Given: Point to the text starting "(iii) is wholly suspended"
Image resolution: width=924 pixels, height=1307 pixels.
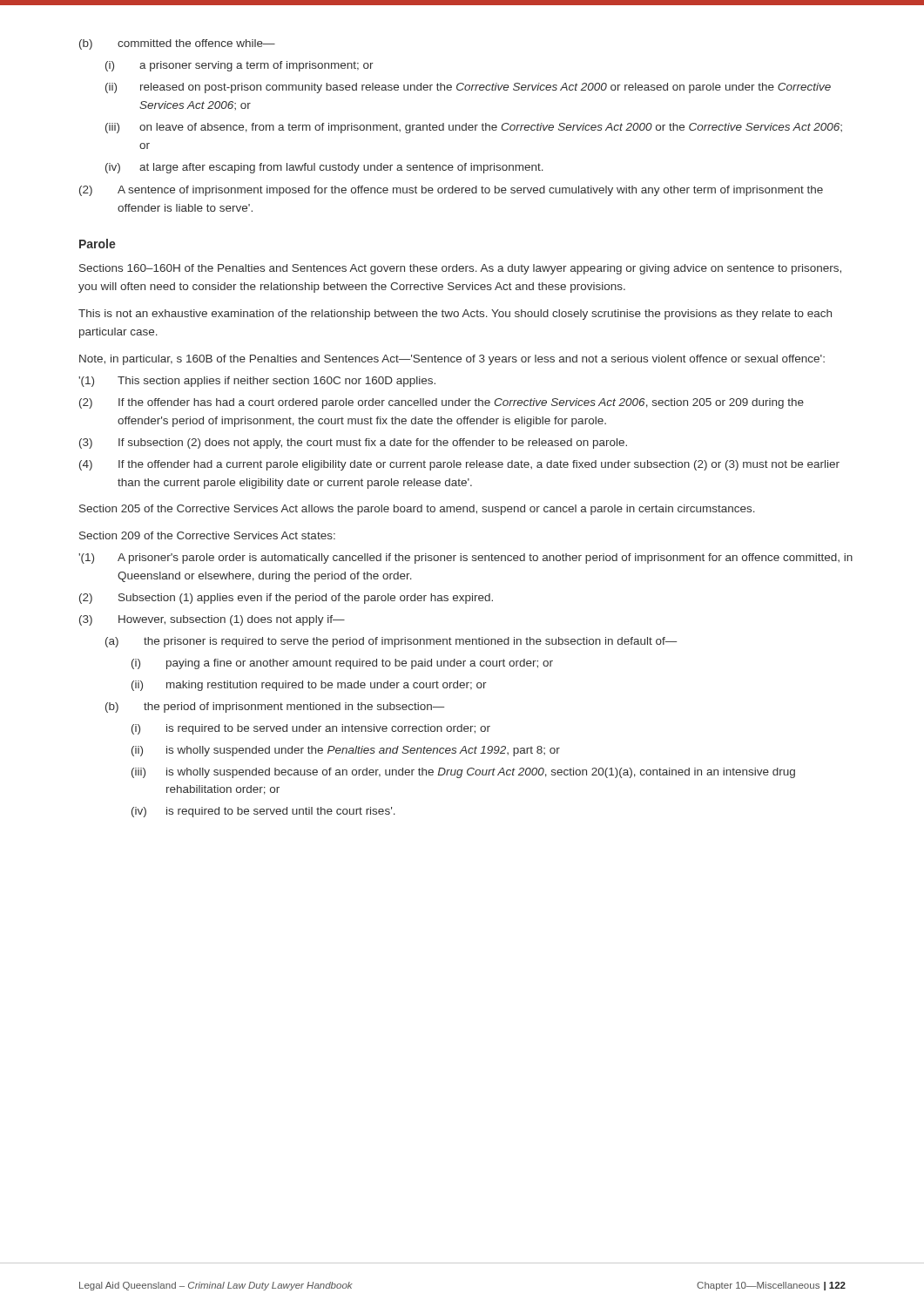Looking at the screenshot, I should tap(492, 781).
